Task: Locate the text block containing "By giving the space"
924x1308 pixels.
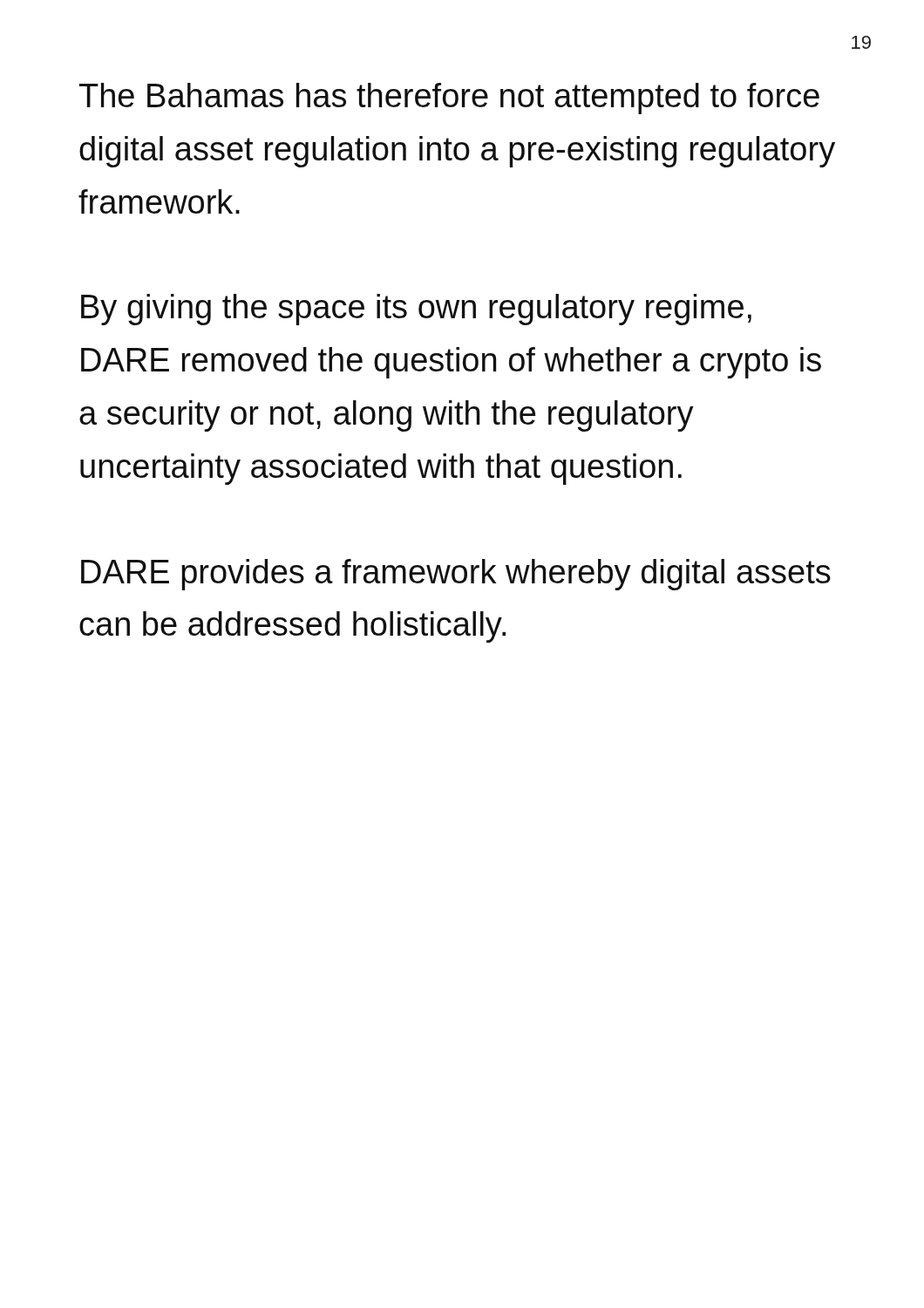Action: pos(450,387)
